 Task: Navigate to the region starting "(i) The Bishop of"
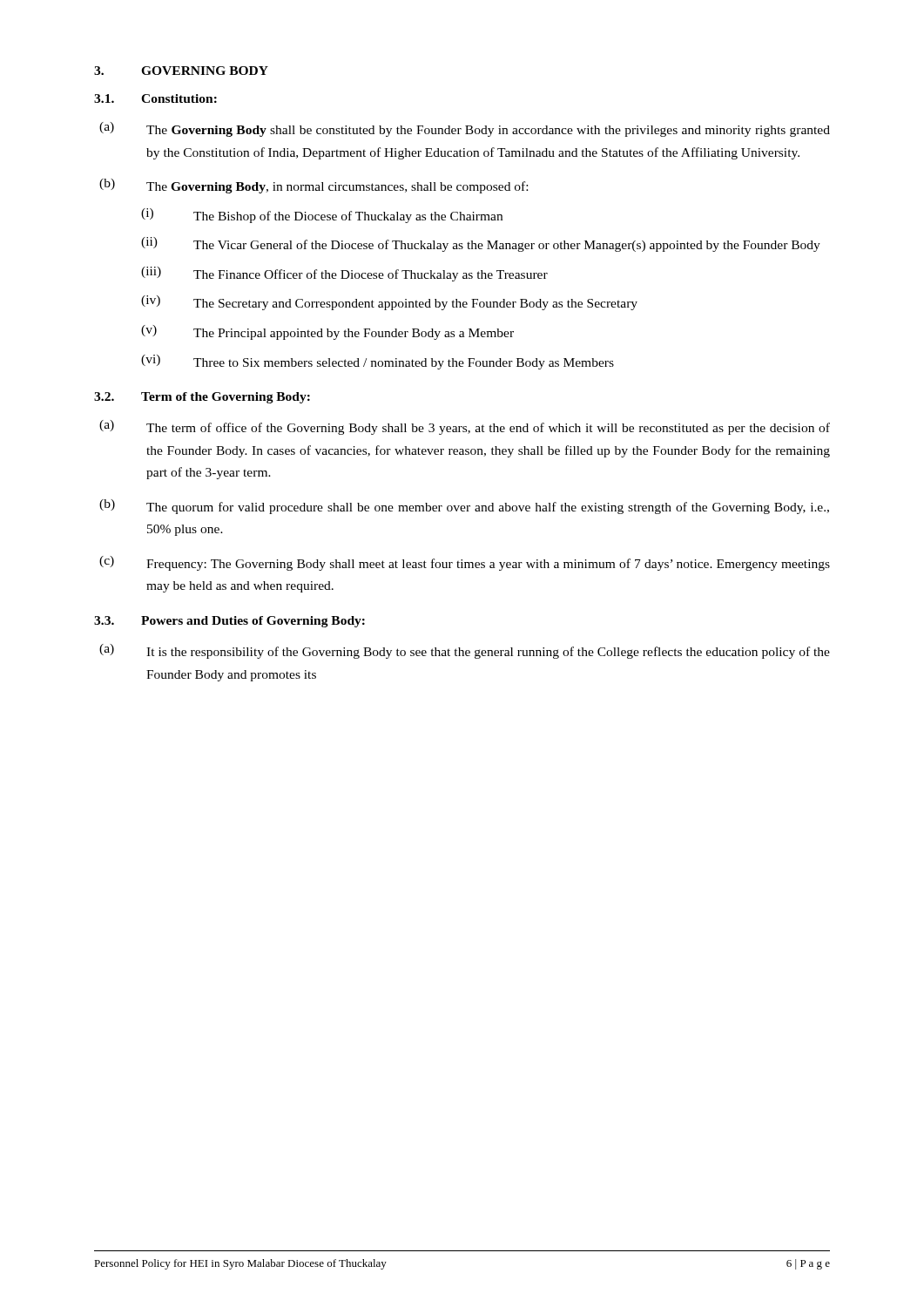(x=486, y=216)
